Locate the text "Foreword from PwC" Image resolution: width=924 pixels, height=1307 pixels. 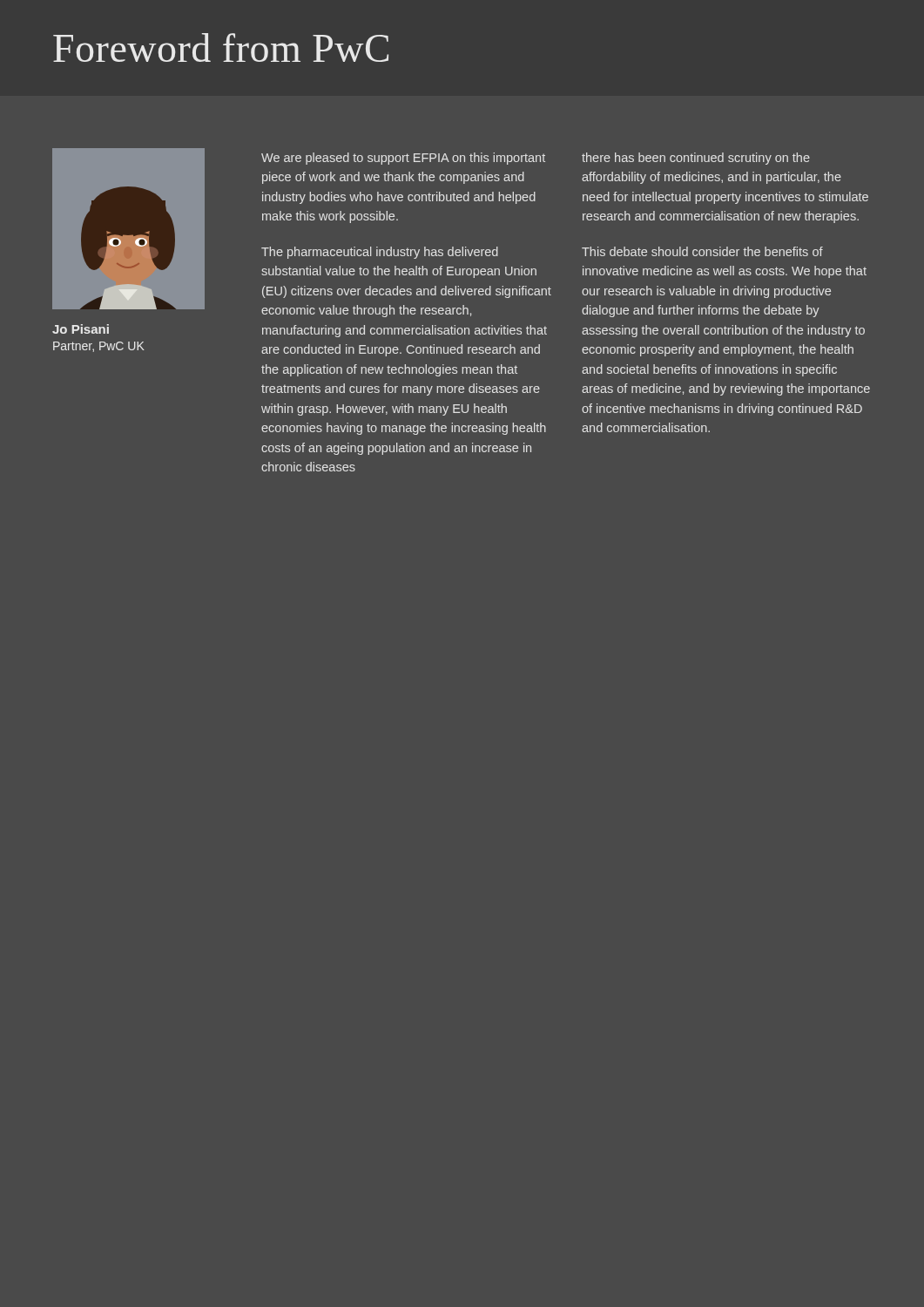coord(222,48)
